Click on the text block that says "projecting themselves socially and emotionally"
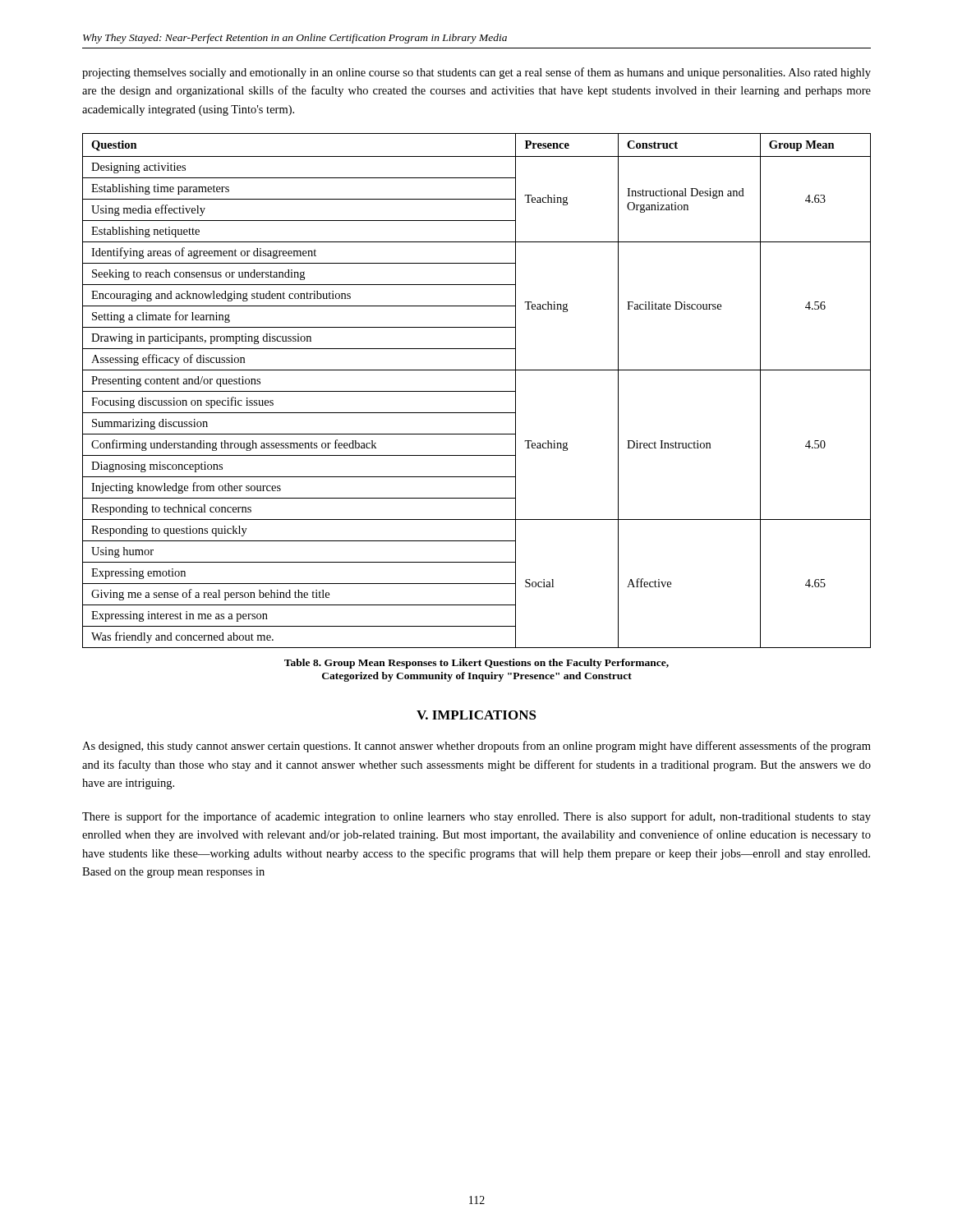This screenshot has height=1232, width=953. pos(476,91)
